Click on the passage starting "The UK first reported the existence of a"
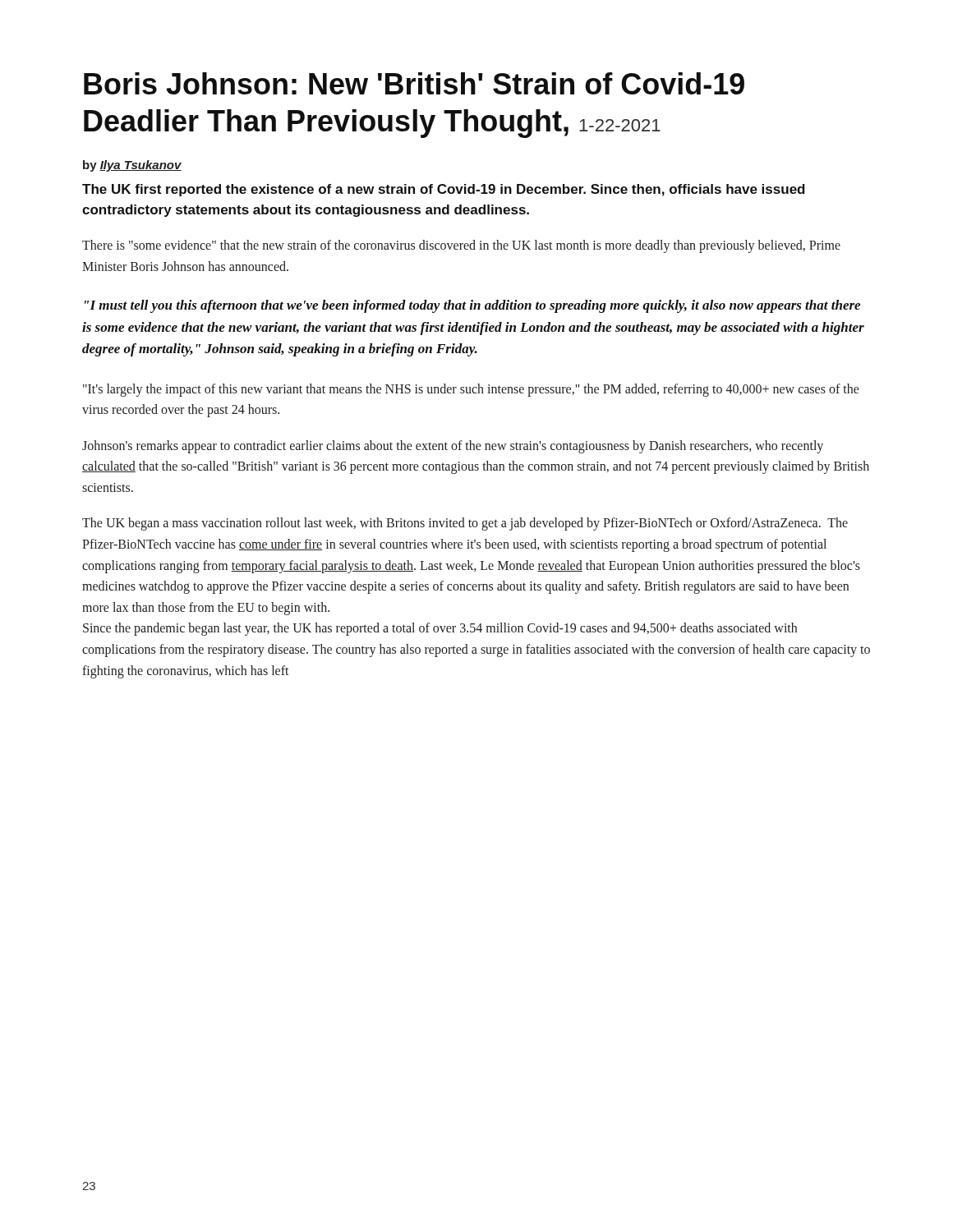The image size is (953, 1232). pyautogui.click(x=444, y=199)
